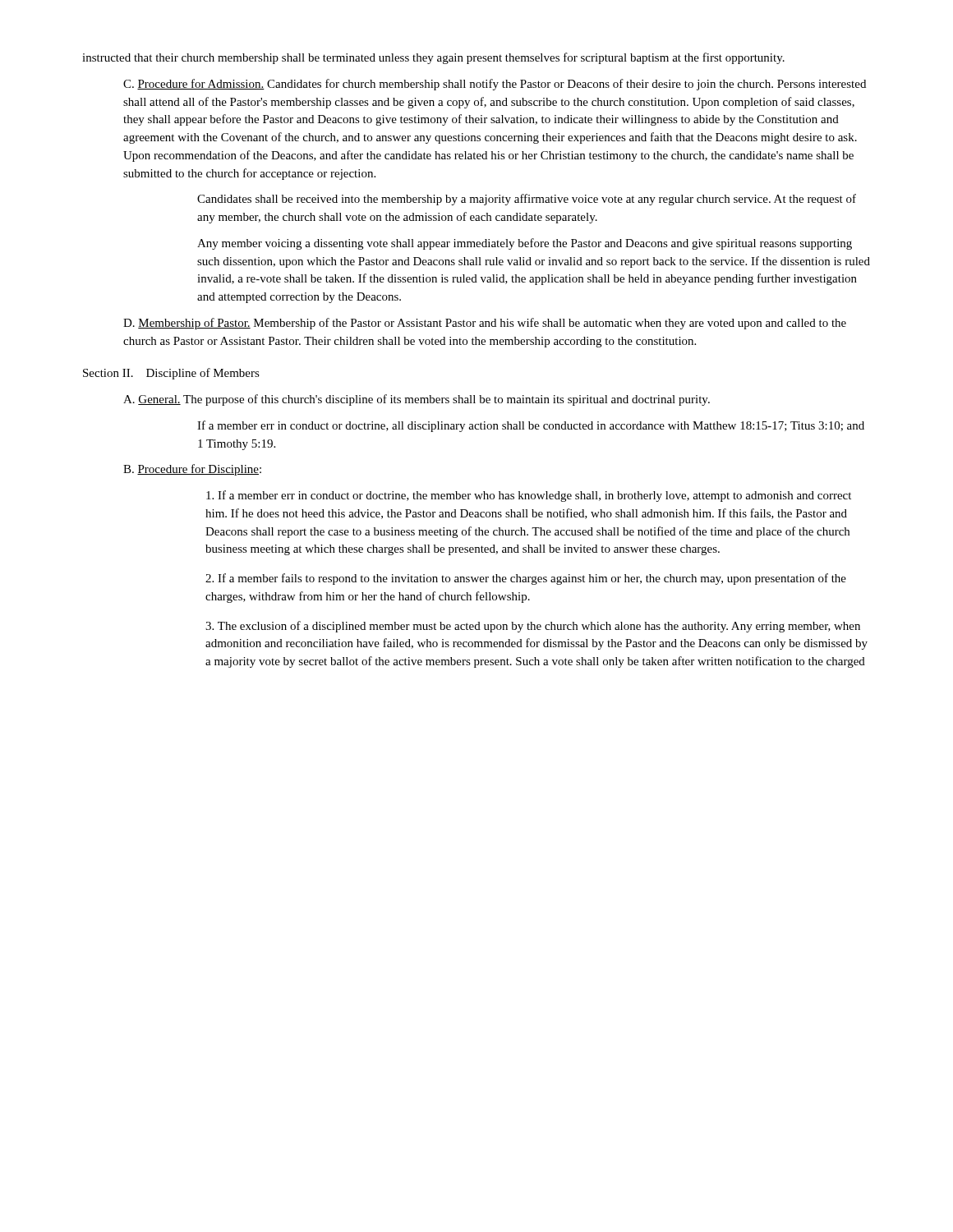Click the passage that begins "instructed that their church membership"
The image size is (953, 1232).
point(476,58)
